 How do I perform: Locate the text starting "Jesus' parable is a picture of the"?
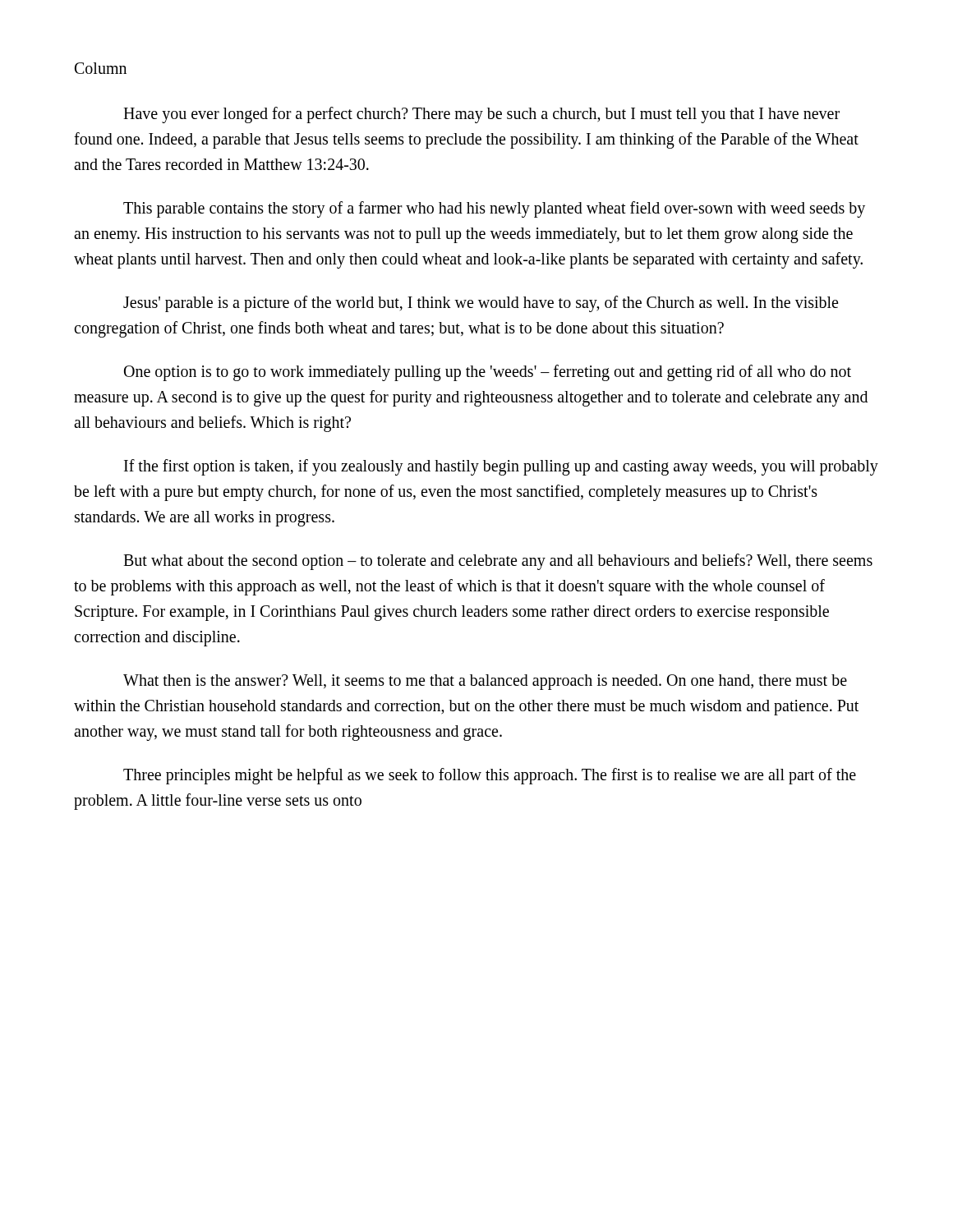click(x=456, y=315)
